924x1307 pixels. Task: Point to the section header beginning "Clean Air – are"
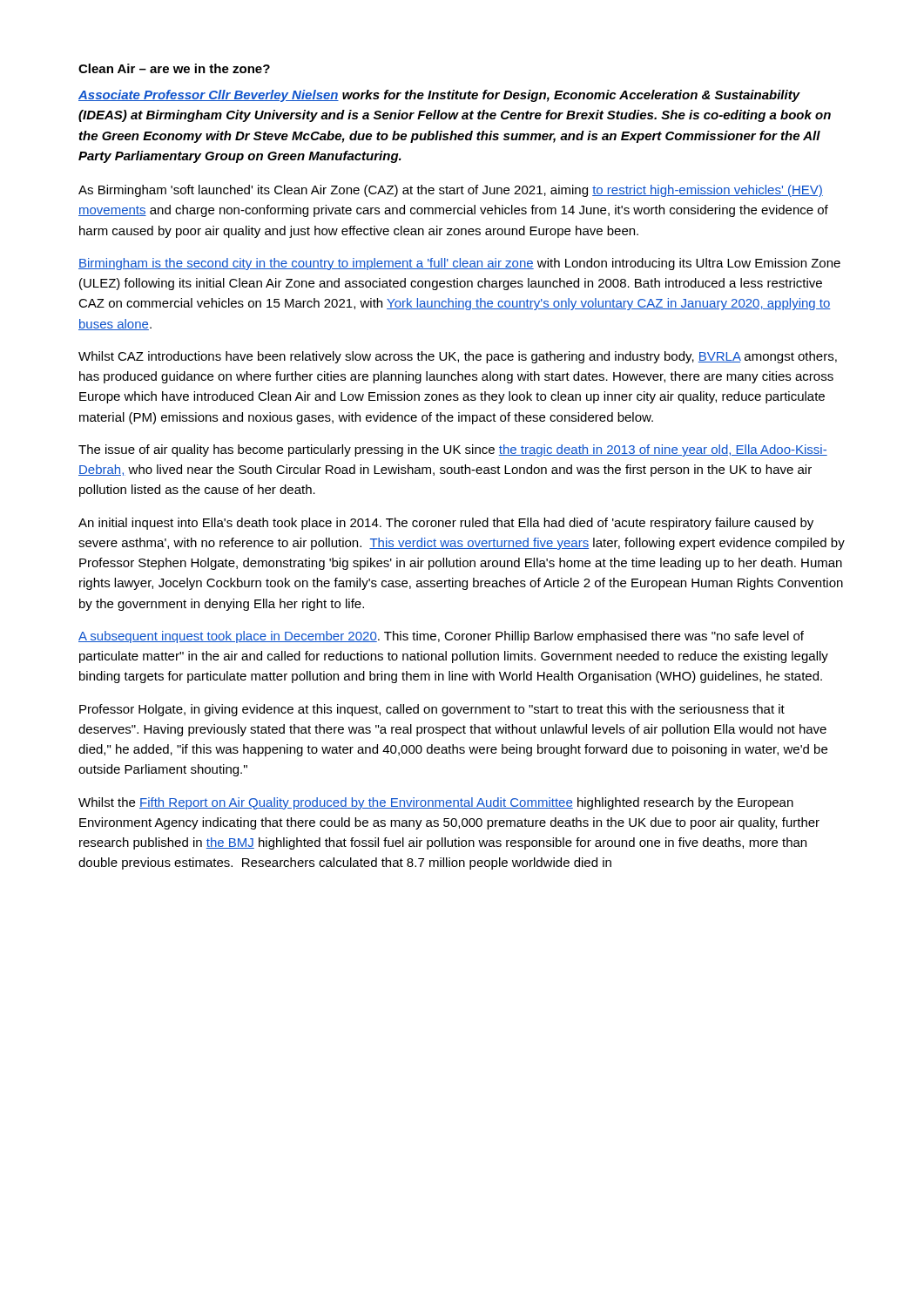point(174,68)
